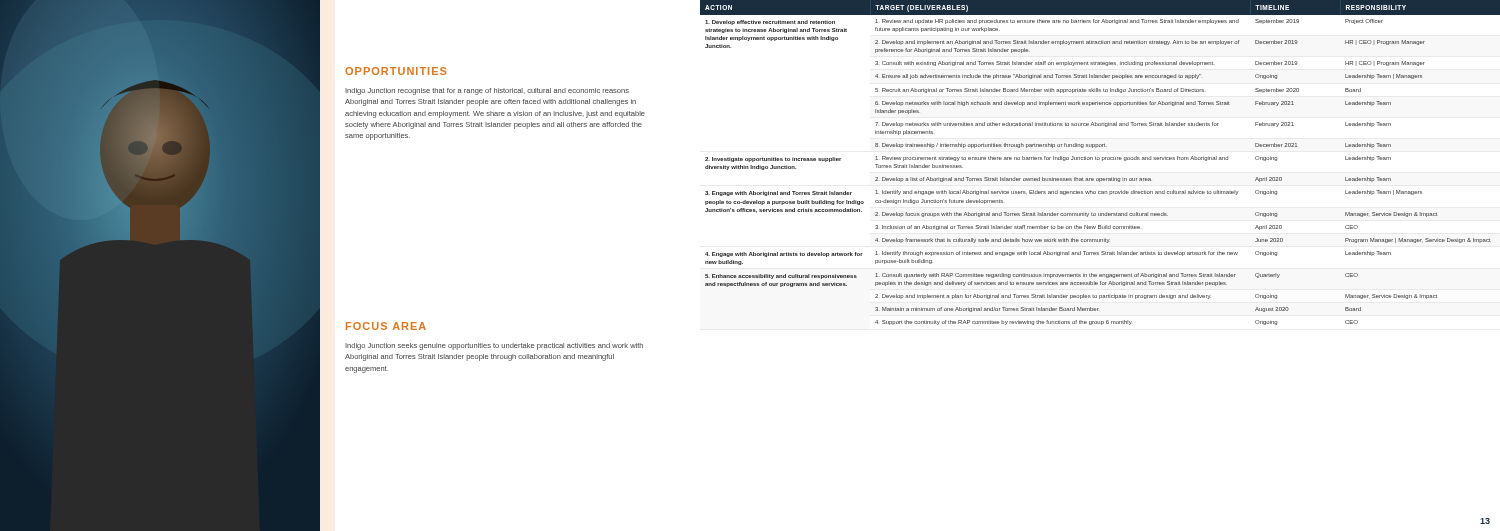Where is the passage that starts "Indigo Junction recognise that for a range"?

click(495, 113)
